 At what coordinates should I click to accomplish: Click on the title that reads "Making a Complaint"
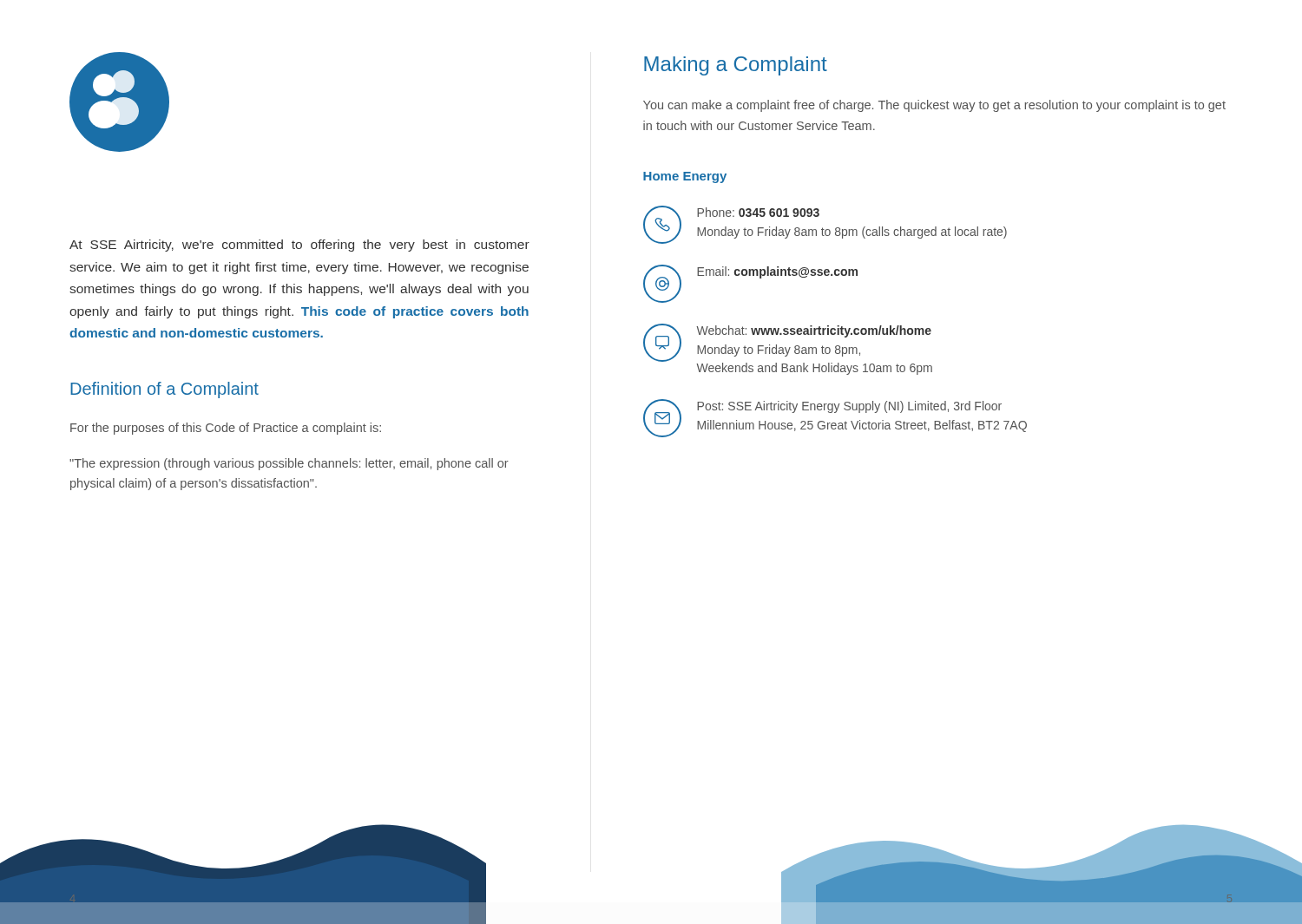735,64
